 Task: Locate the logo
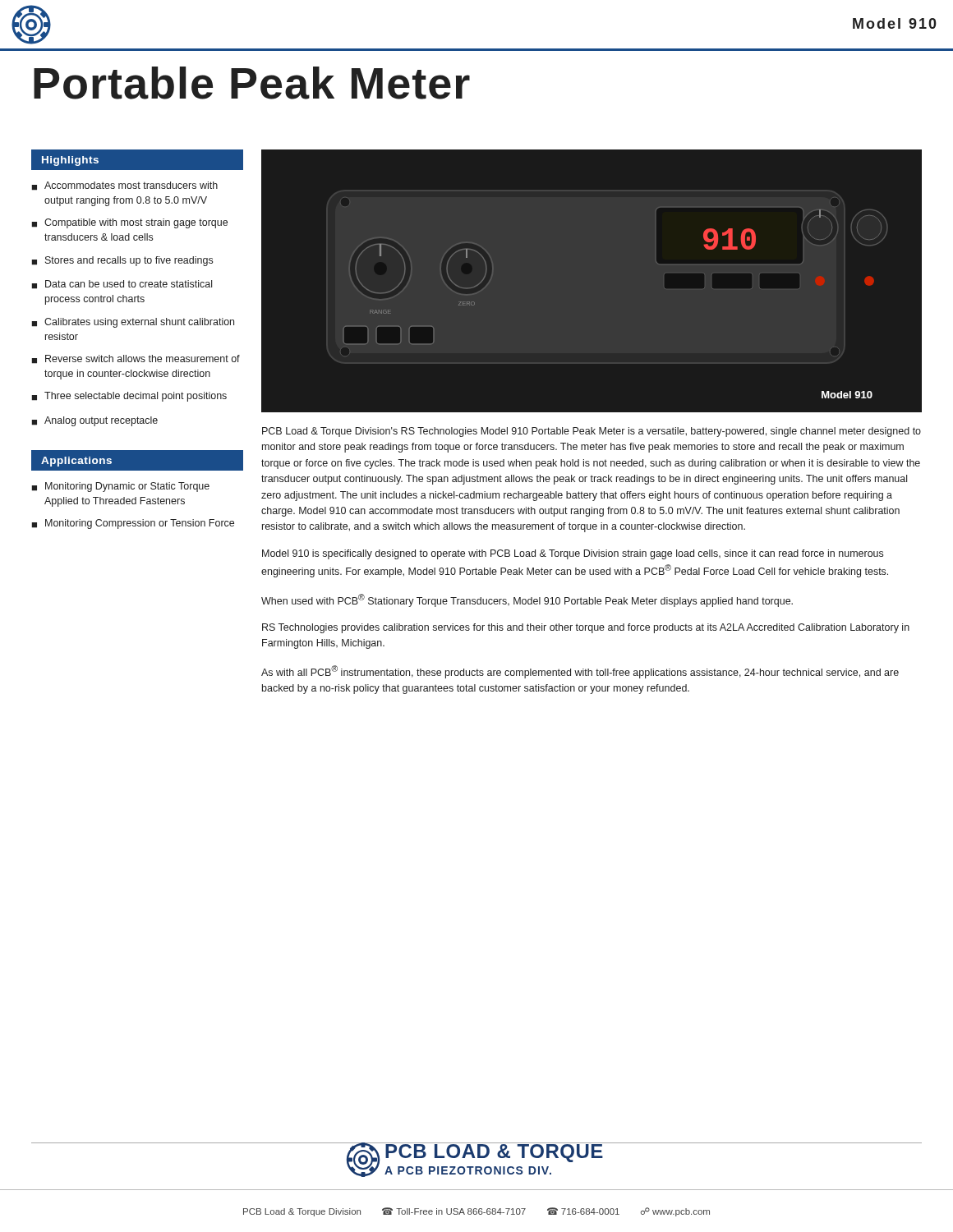(x=476, y=1160)
